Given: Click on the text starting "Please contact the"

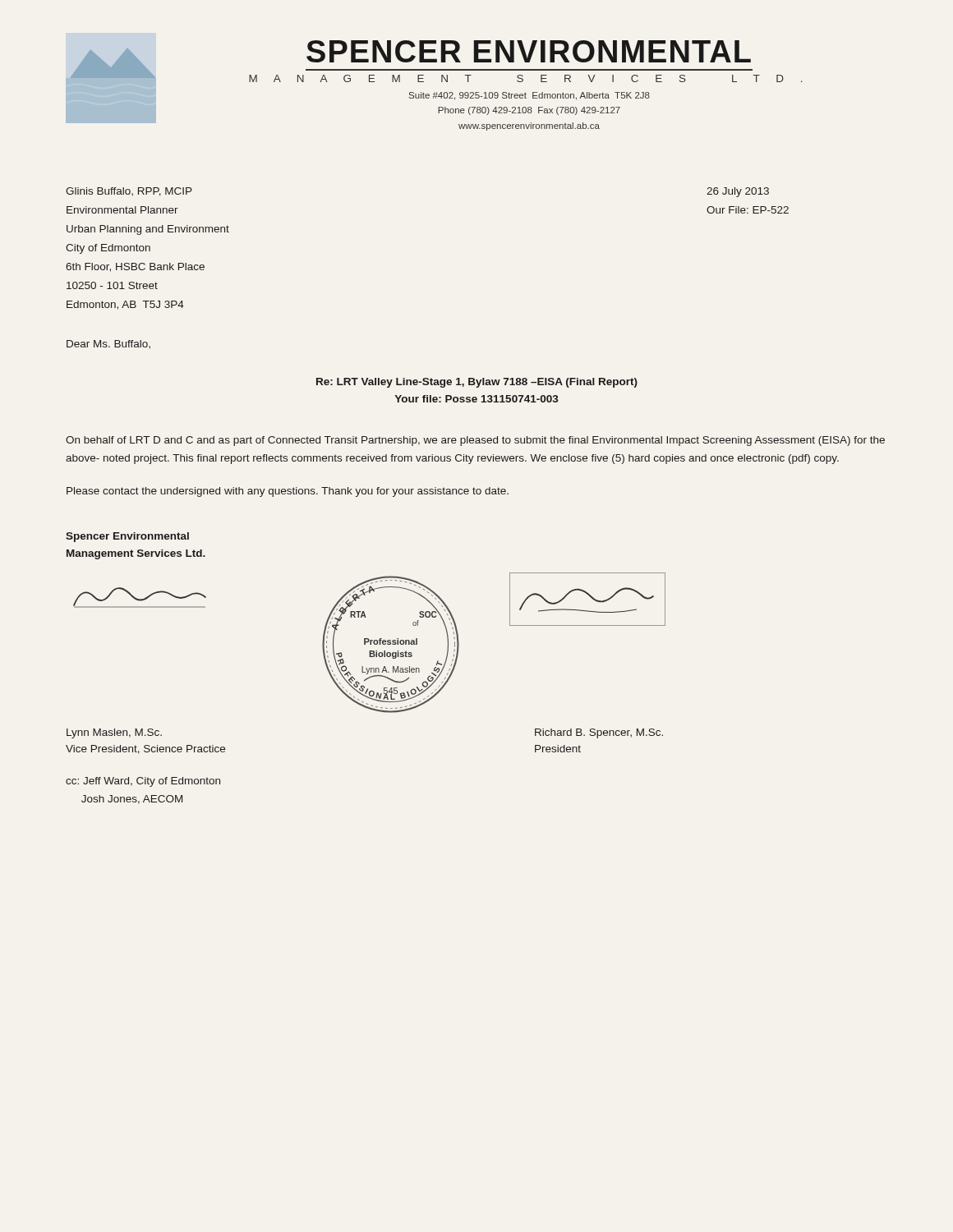Looking at the screenshot, I should [288, 491].
